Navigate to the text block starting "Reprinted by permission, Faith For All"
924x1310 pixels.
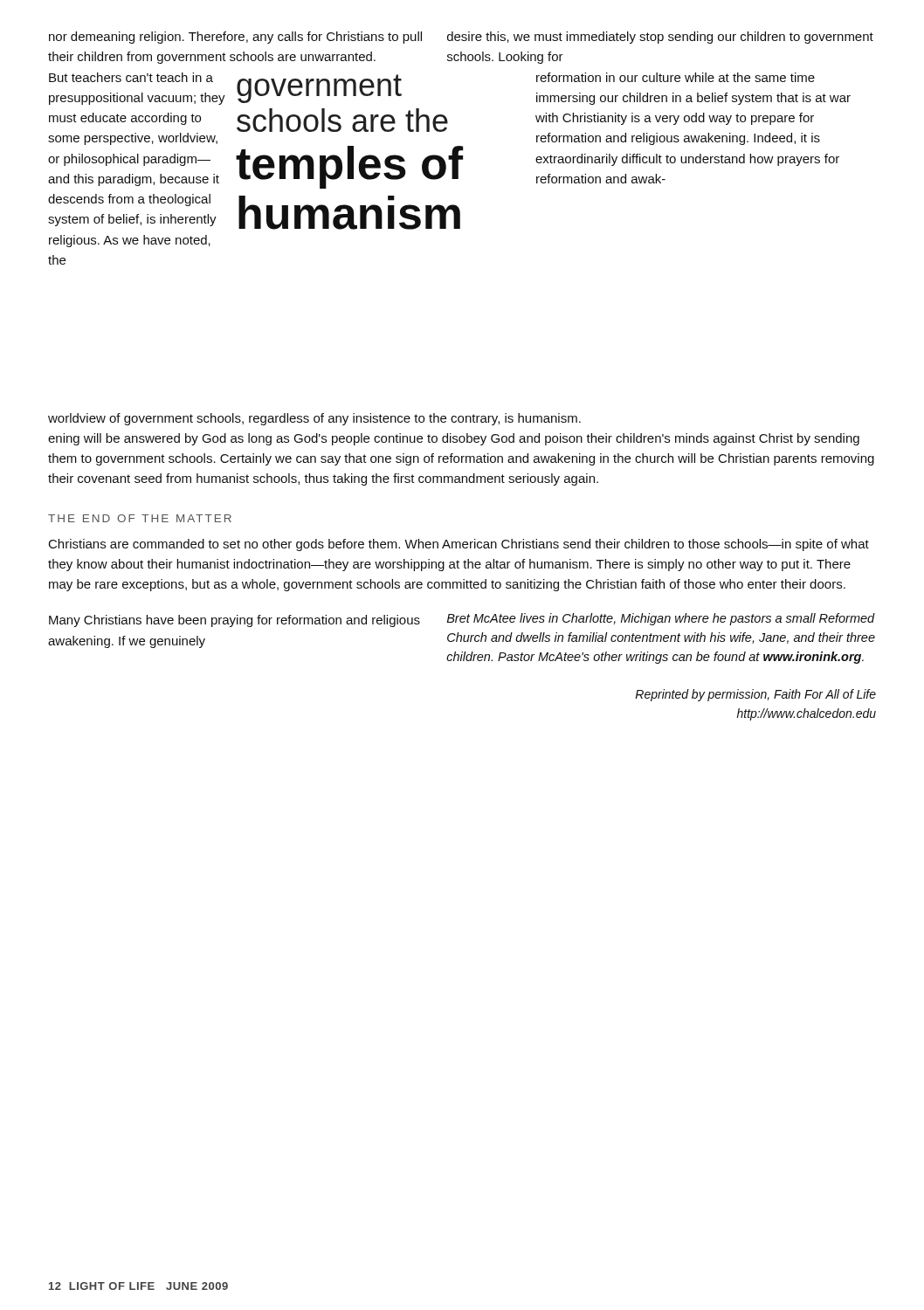pyautogui.click(x=756, y=704)
